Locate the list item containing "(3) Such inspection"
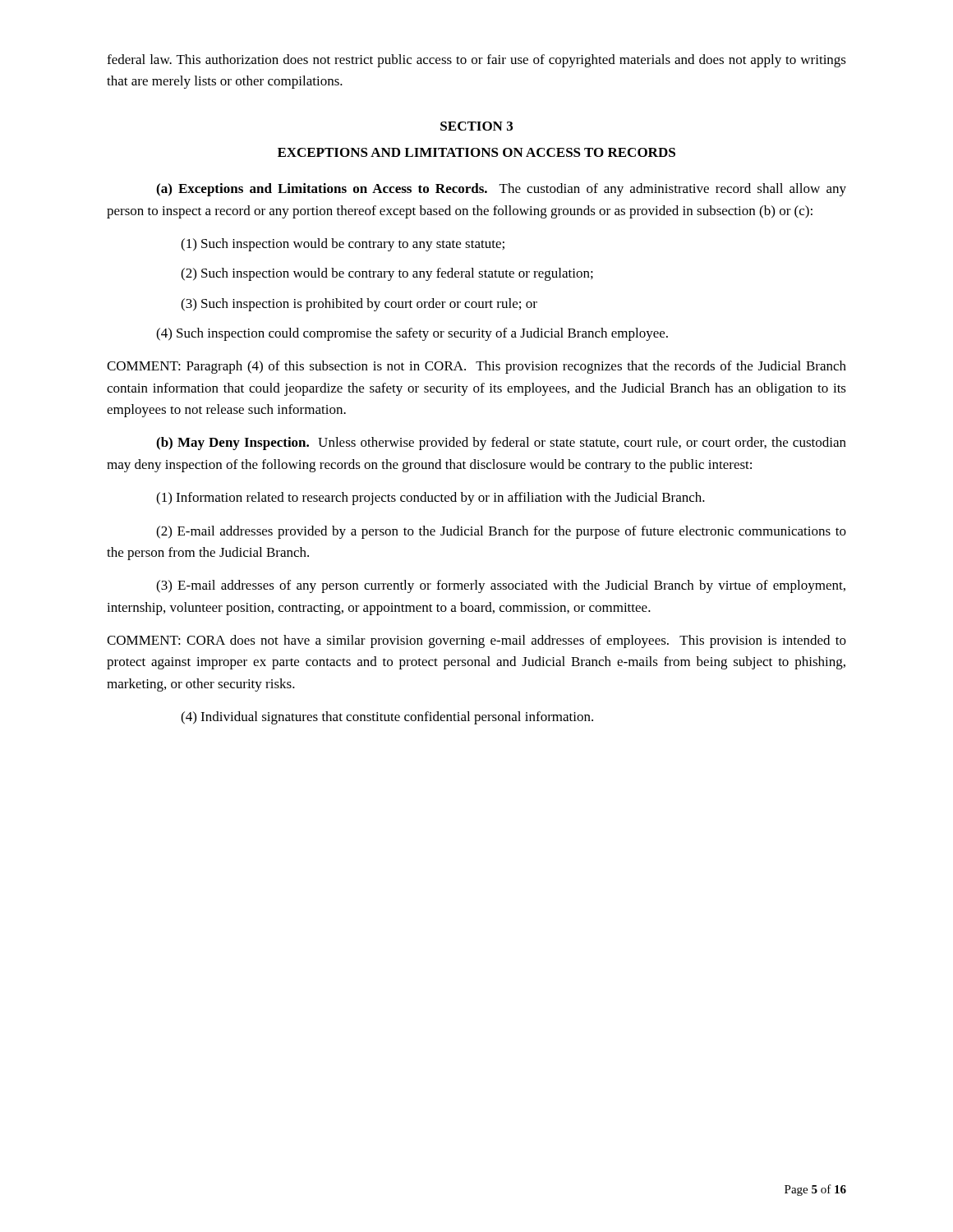 coord(359,303)
